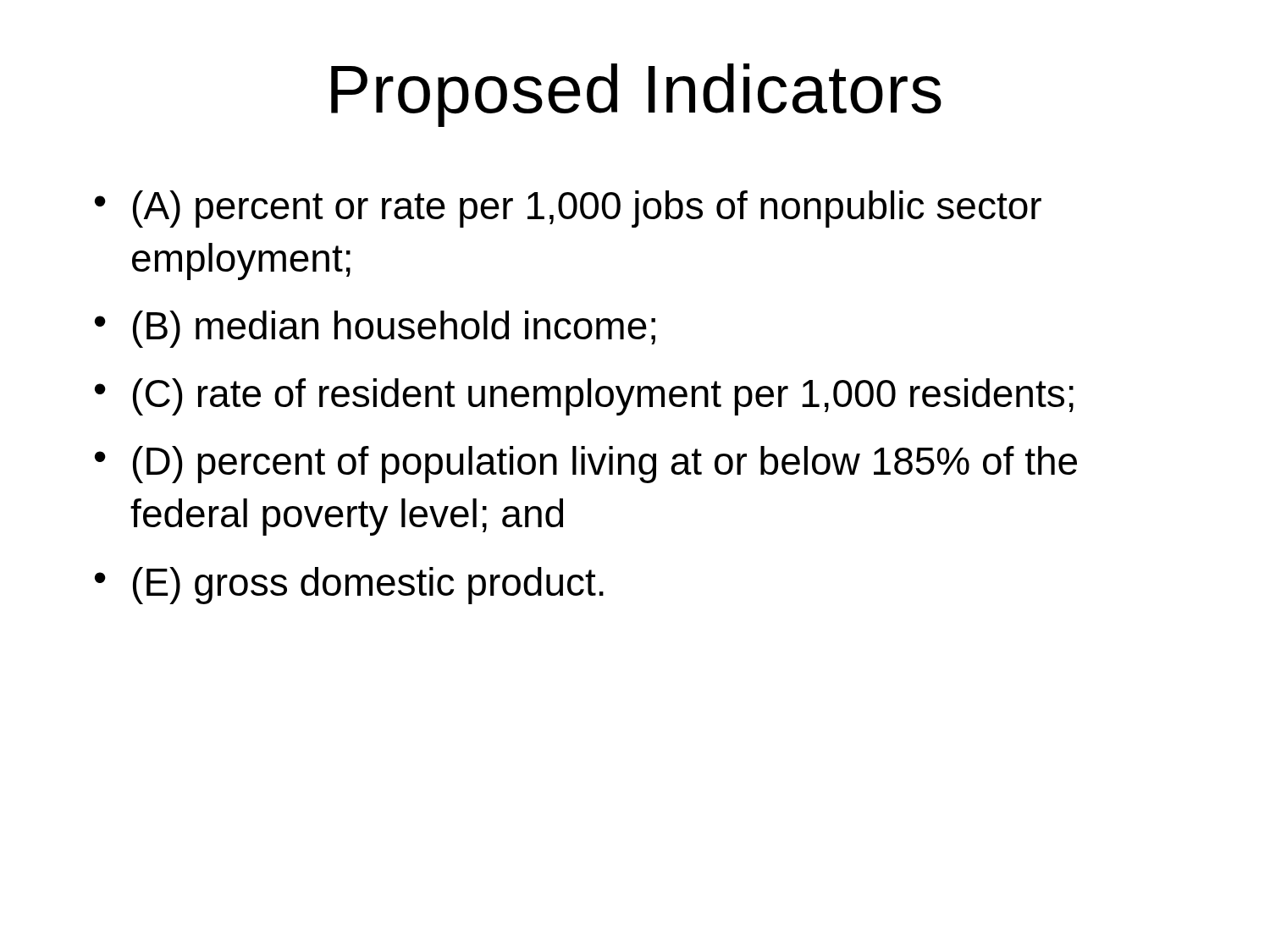Where does it say "Proposed Indicators"?

(x=635, y=89)
